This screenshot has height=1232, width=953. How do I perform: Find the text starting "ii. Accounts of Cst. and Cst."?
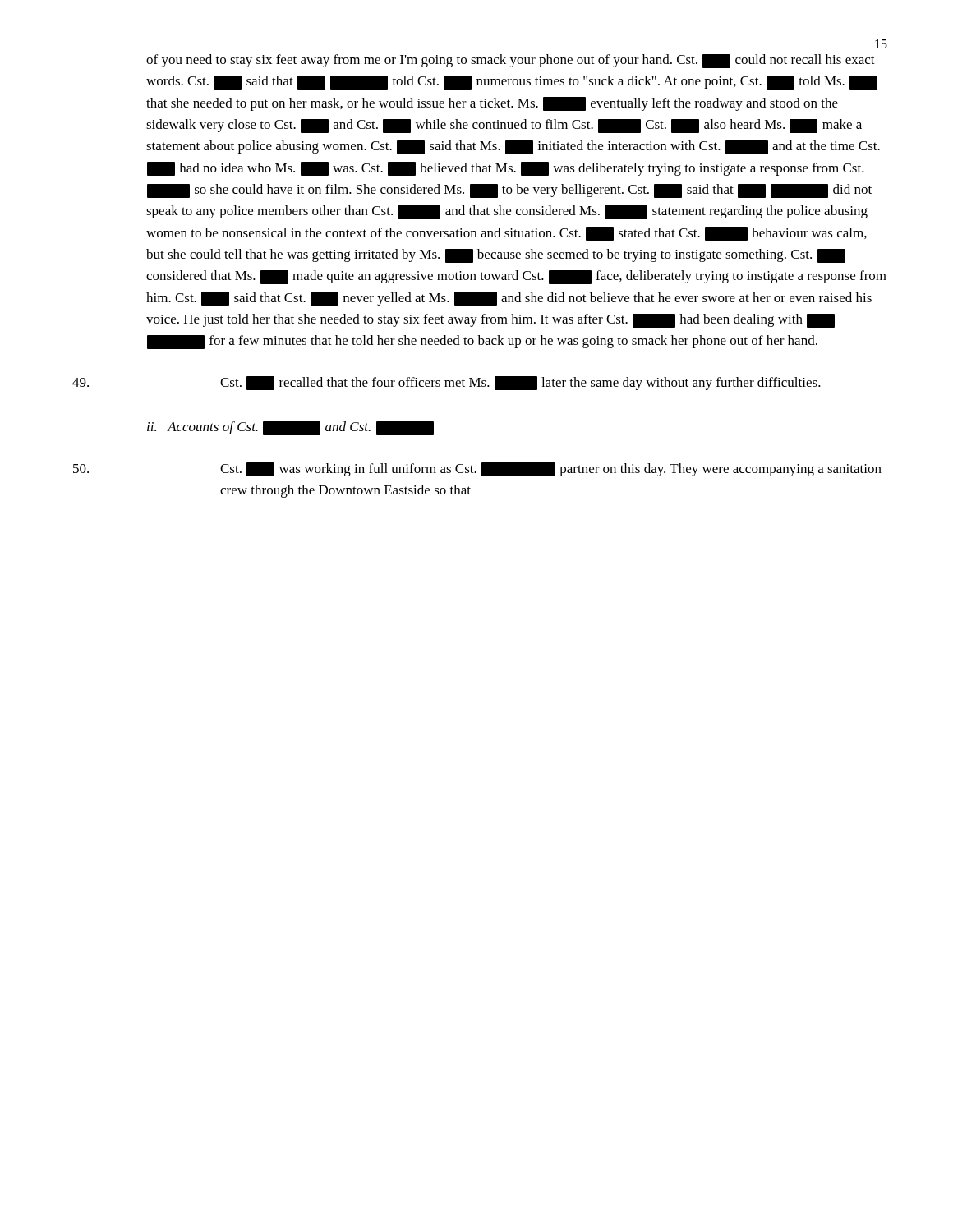coord(290,429)
